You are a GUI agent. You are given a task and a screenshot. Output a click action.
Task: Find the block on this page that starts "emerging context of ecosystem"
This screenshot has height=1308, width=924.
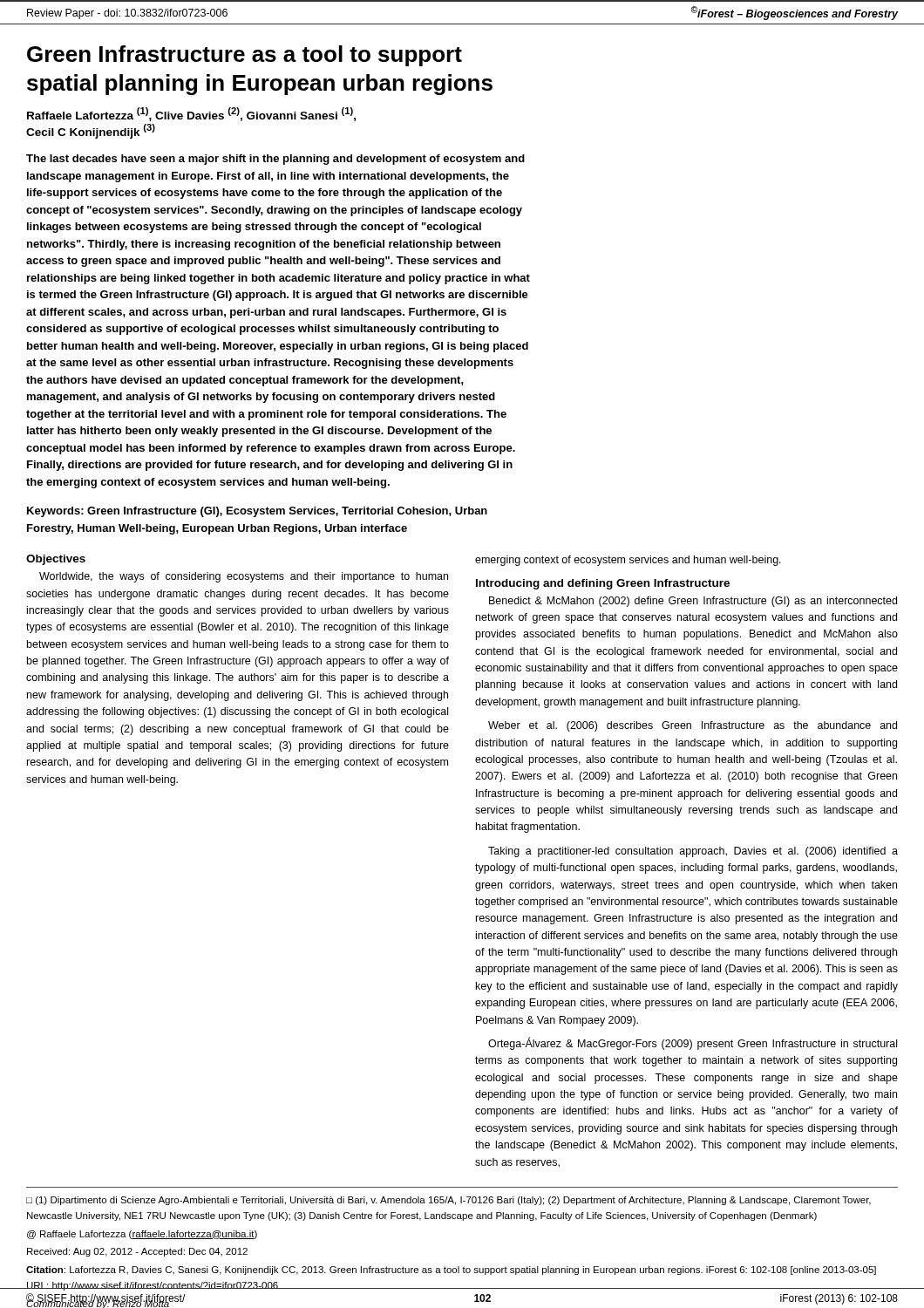pos(686,561)
